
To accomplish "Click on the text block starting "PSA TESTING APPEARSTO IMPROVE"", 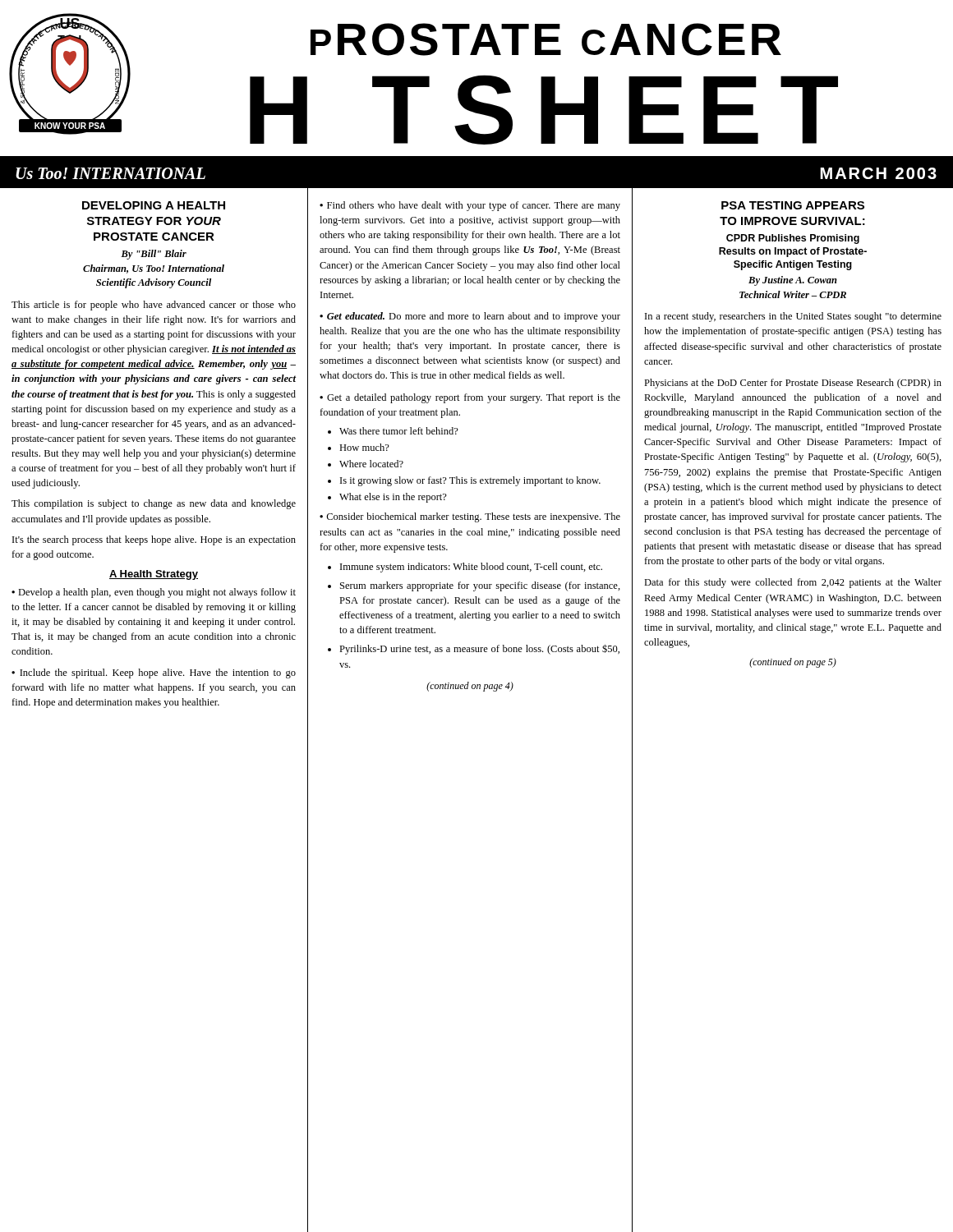I will point(793,213).
